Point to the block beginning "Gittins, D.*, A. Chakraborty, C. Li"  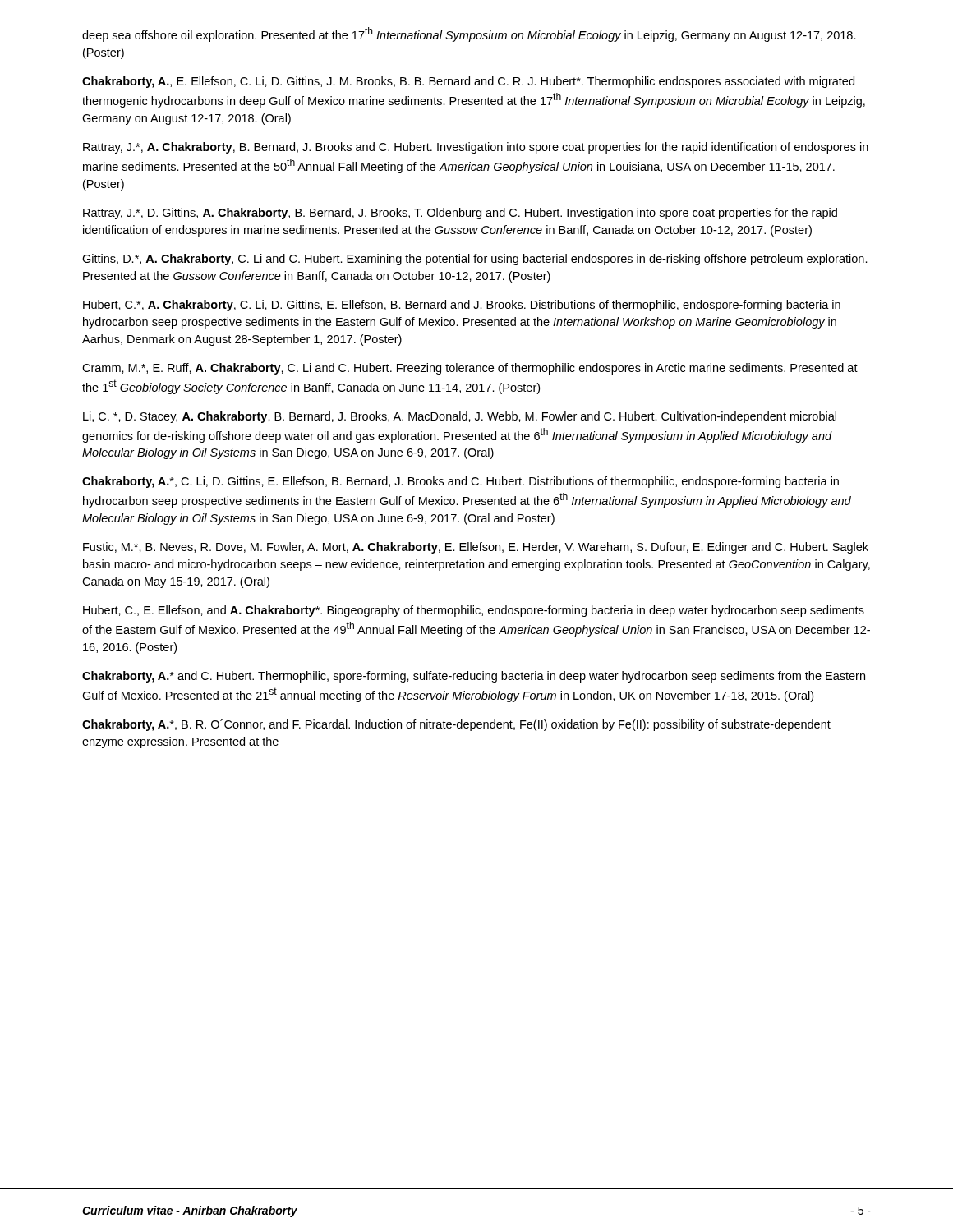(475, 267)
